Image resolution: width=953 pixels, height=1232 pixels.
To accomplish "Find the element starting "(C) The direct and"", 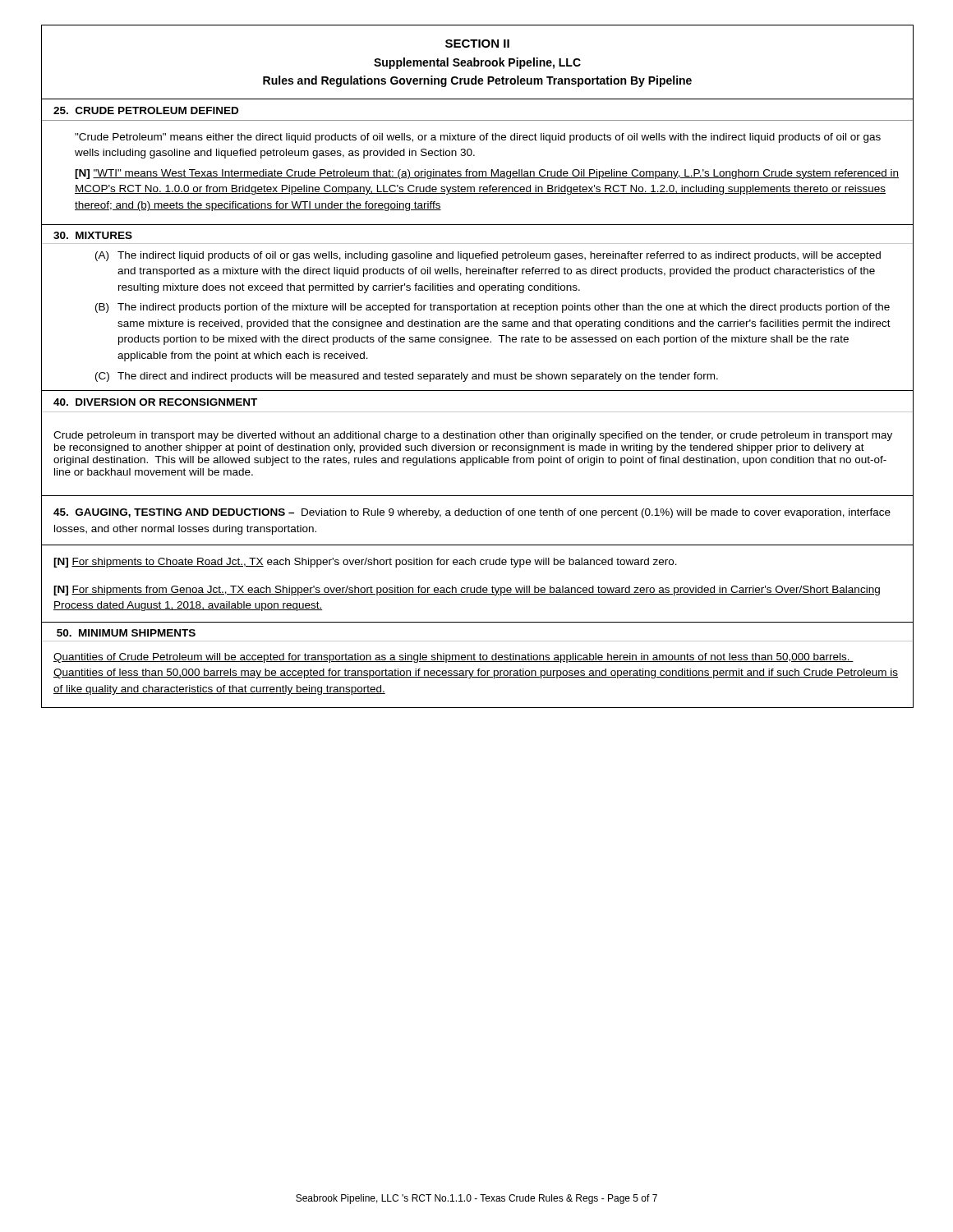I will click(498, 376).
